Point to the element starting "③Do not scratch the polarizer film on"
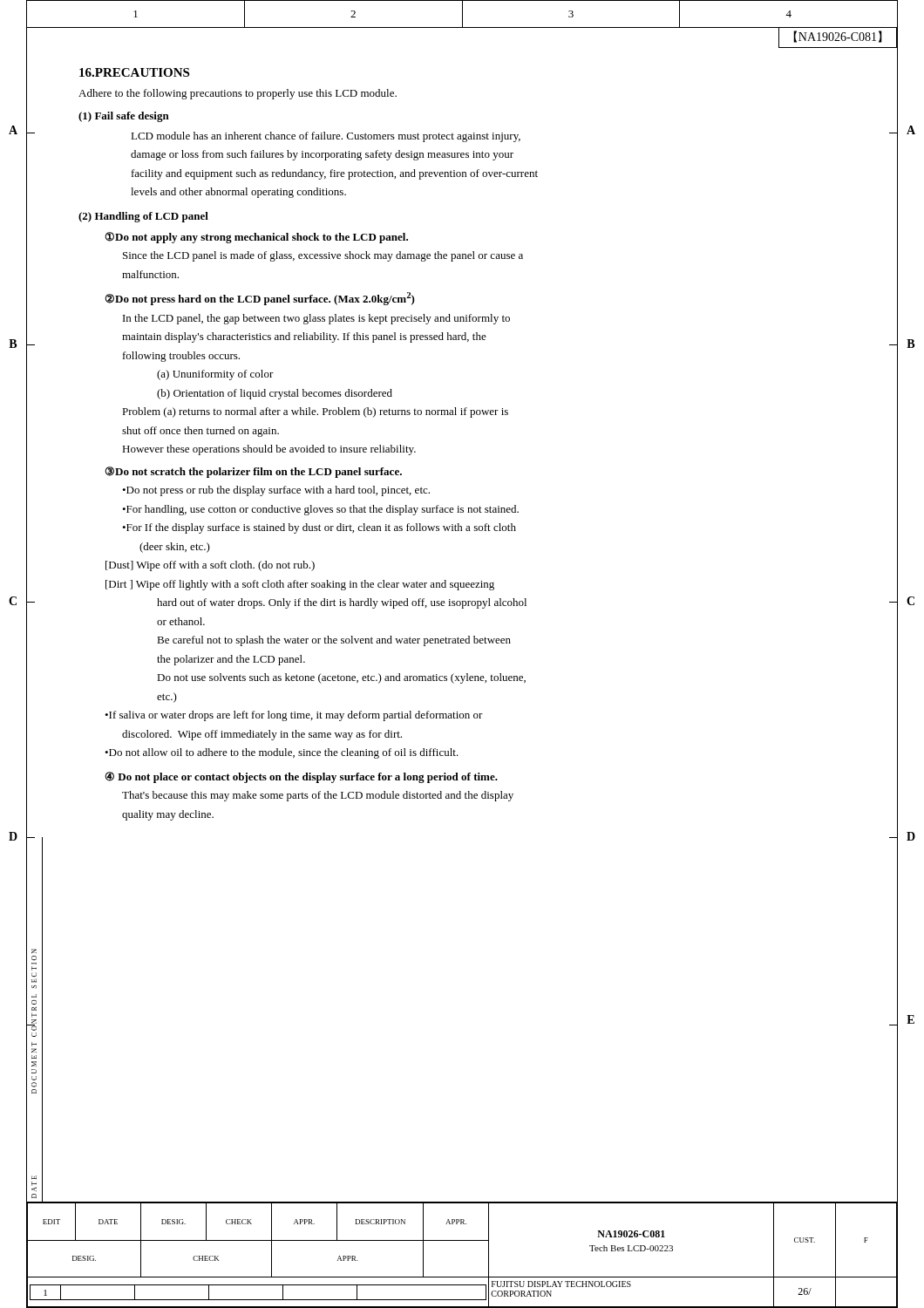The height and width of the screenshot is (1308, 924). 484,612
